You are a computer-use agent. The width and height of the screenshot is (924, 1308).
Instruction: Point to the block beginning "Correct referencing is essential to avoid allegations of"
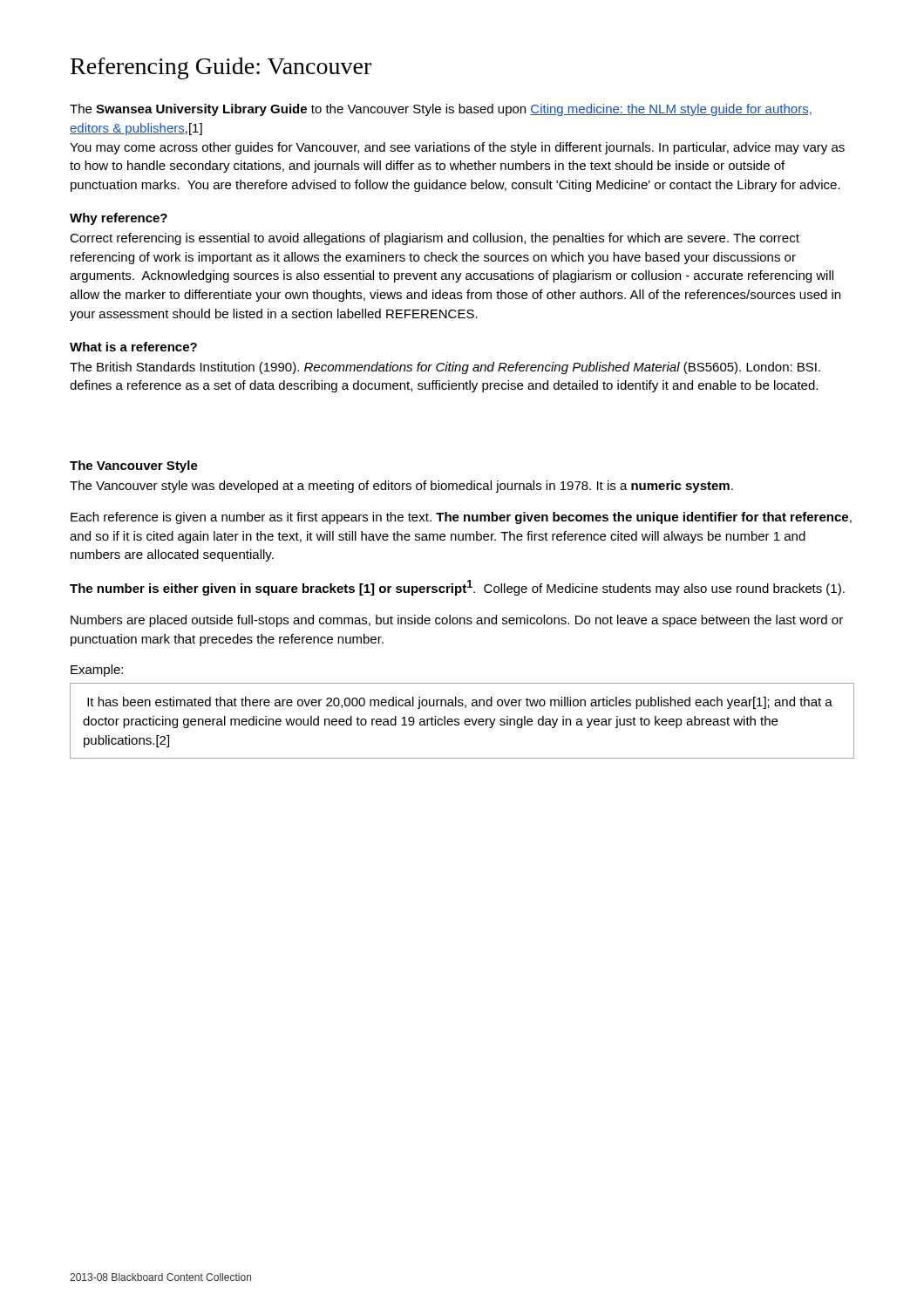[x=456, y=275]
